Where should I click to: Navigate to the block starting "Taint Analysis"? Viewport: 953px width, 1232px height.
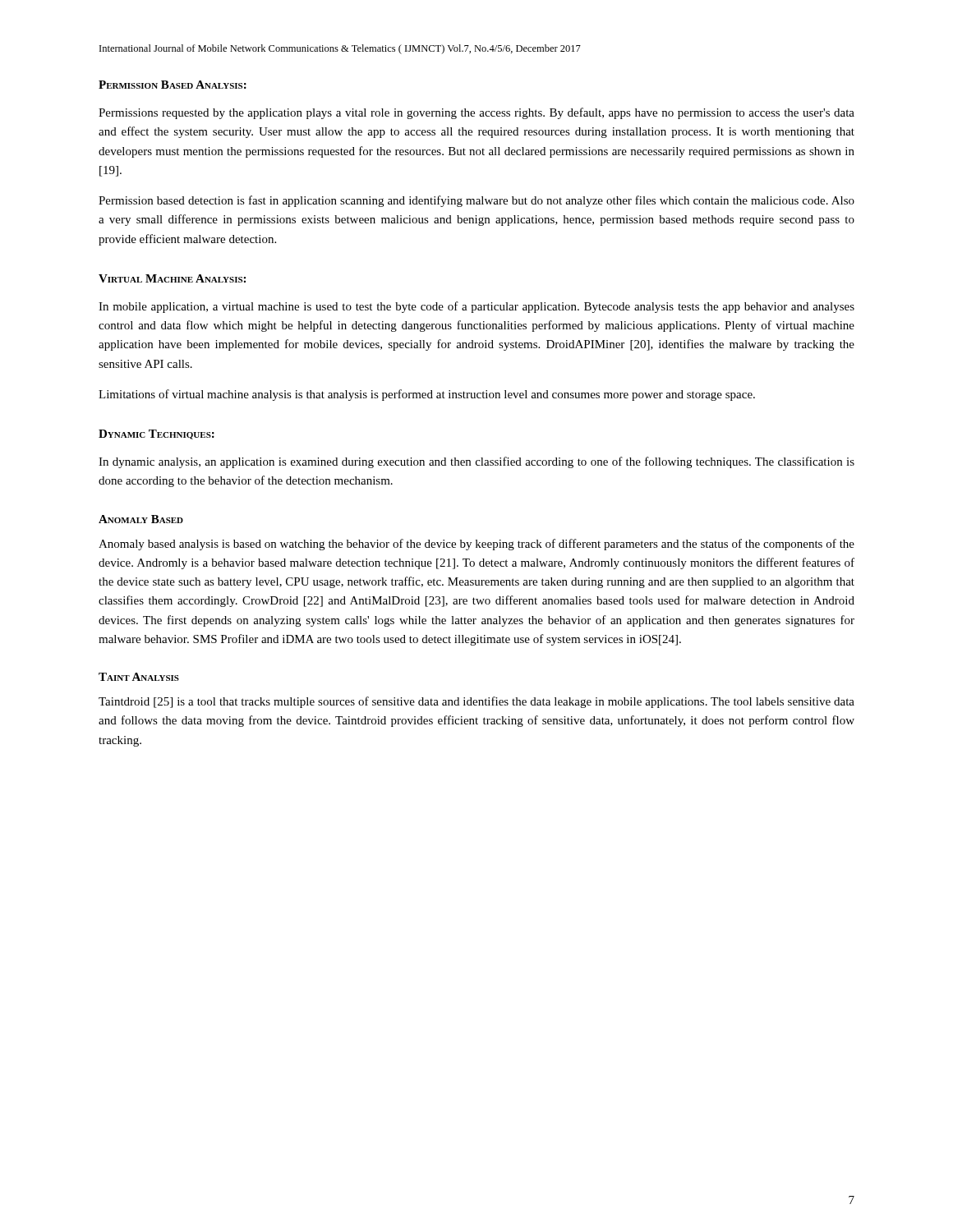[139, 677]
